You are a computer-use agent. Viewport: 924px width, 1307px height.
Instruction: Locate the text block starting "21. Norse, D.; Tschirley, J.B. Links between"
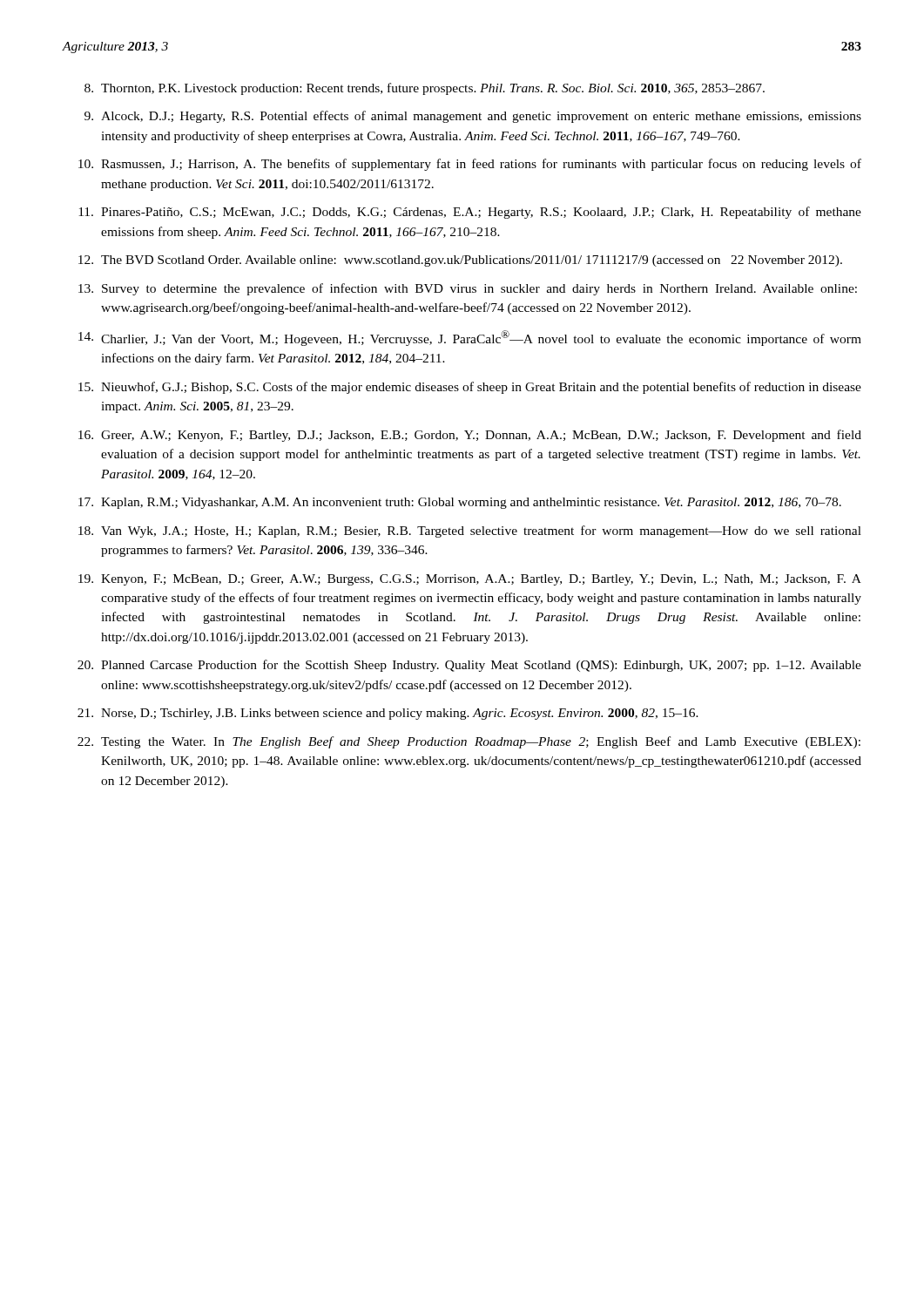click(x=462, y=713)
